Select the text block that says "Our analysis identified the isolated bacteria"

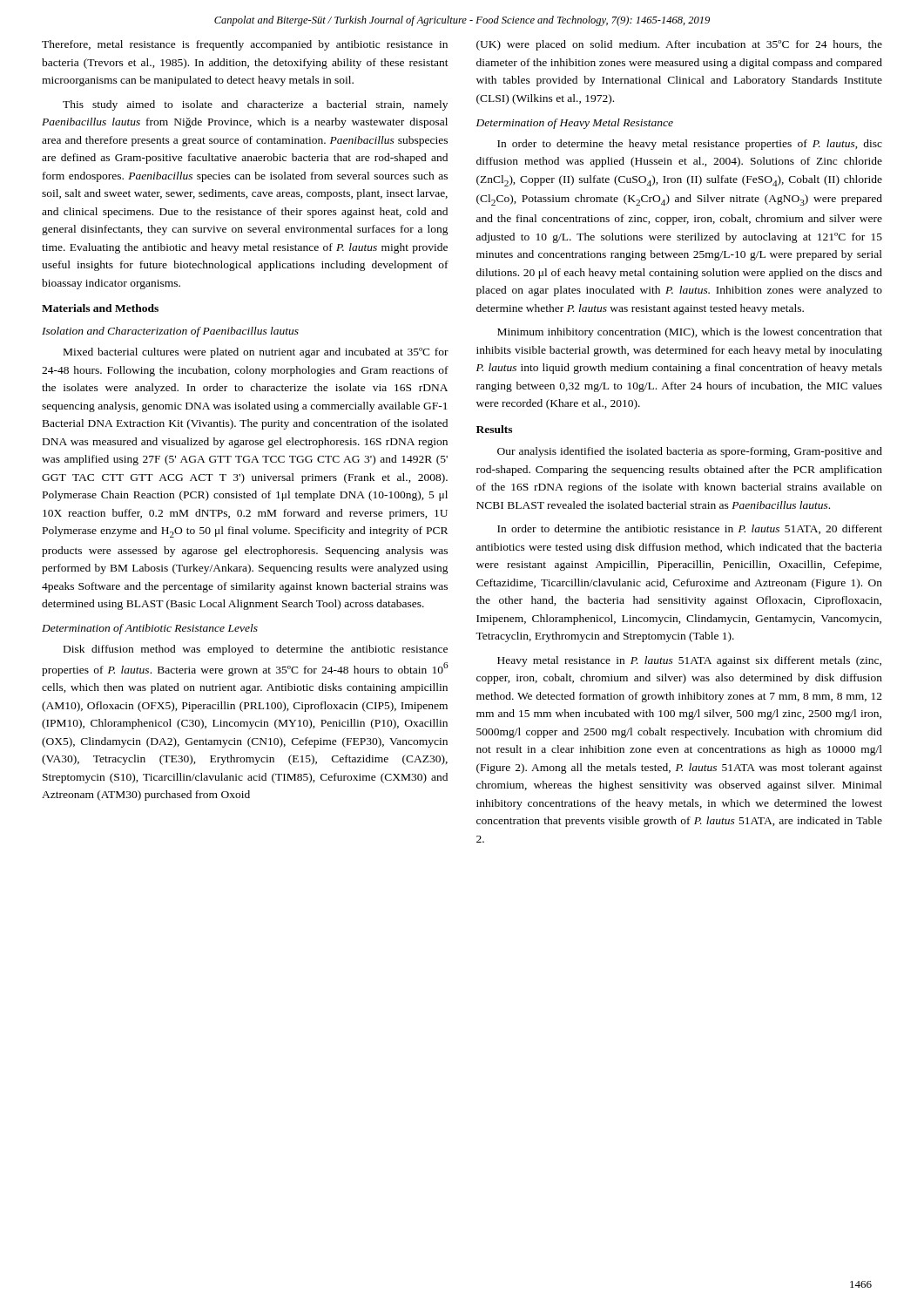pos(679,478)
